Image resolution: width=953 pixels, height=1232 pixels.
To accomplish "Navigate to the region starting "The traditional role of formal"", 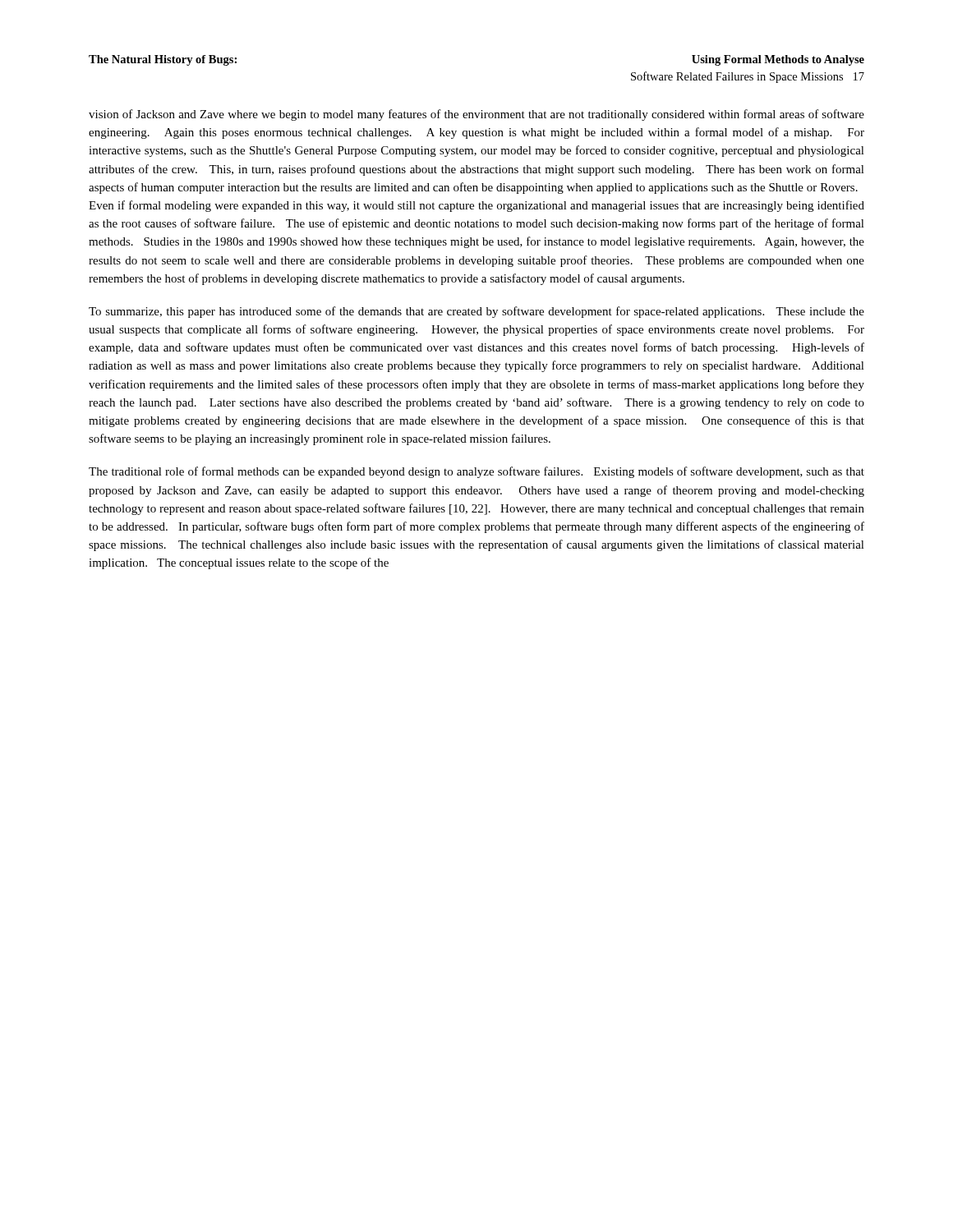I will coord(476,517).
